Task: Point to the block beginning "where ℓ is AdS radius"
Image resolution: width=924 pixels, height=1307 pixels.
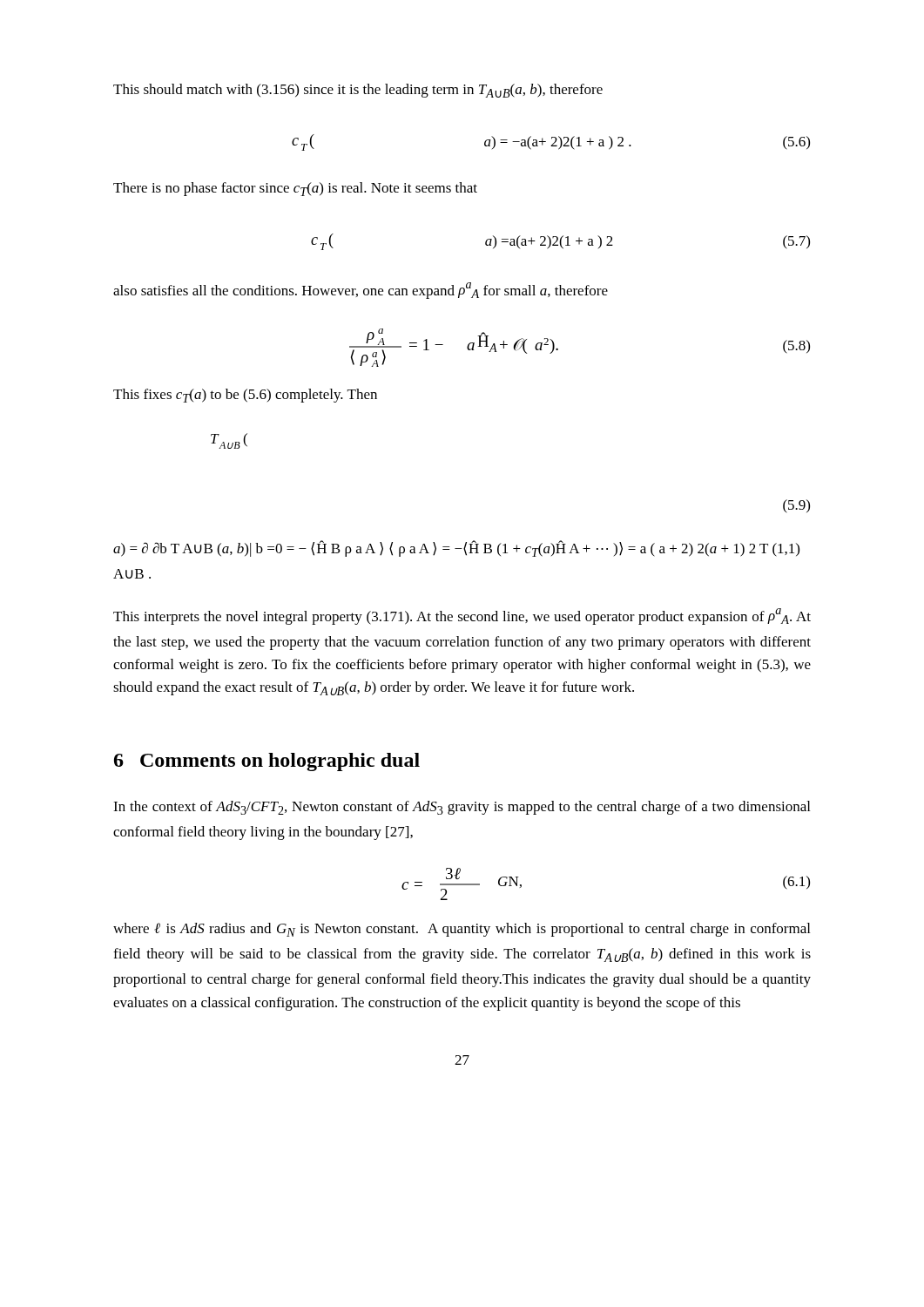Action: (462, 965)
